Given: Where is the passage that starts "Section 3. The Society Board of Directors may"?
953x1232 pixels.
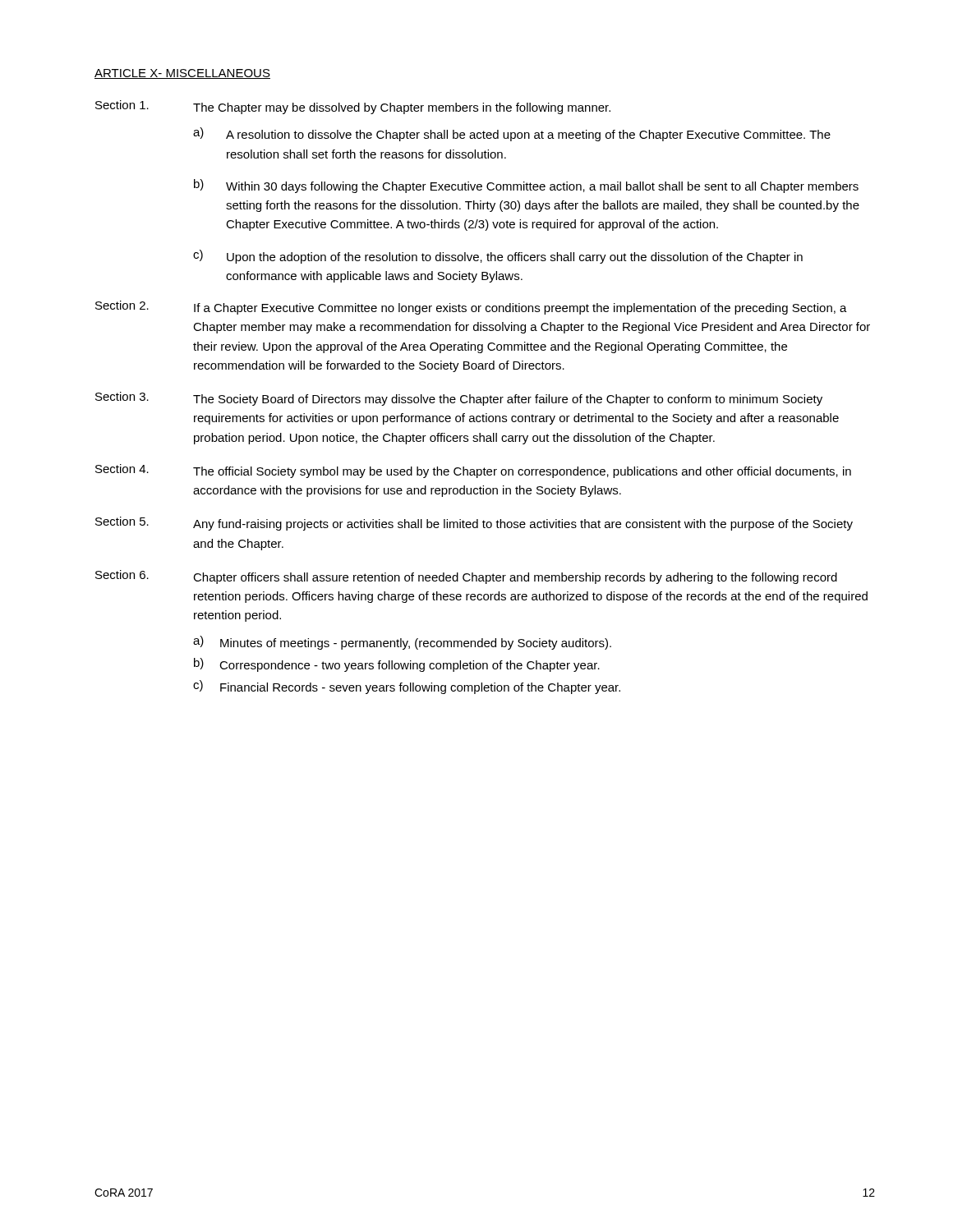Looking at the screenshot, I should tap(485, 418).
